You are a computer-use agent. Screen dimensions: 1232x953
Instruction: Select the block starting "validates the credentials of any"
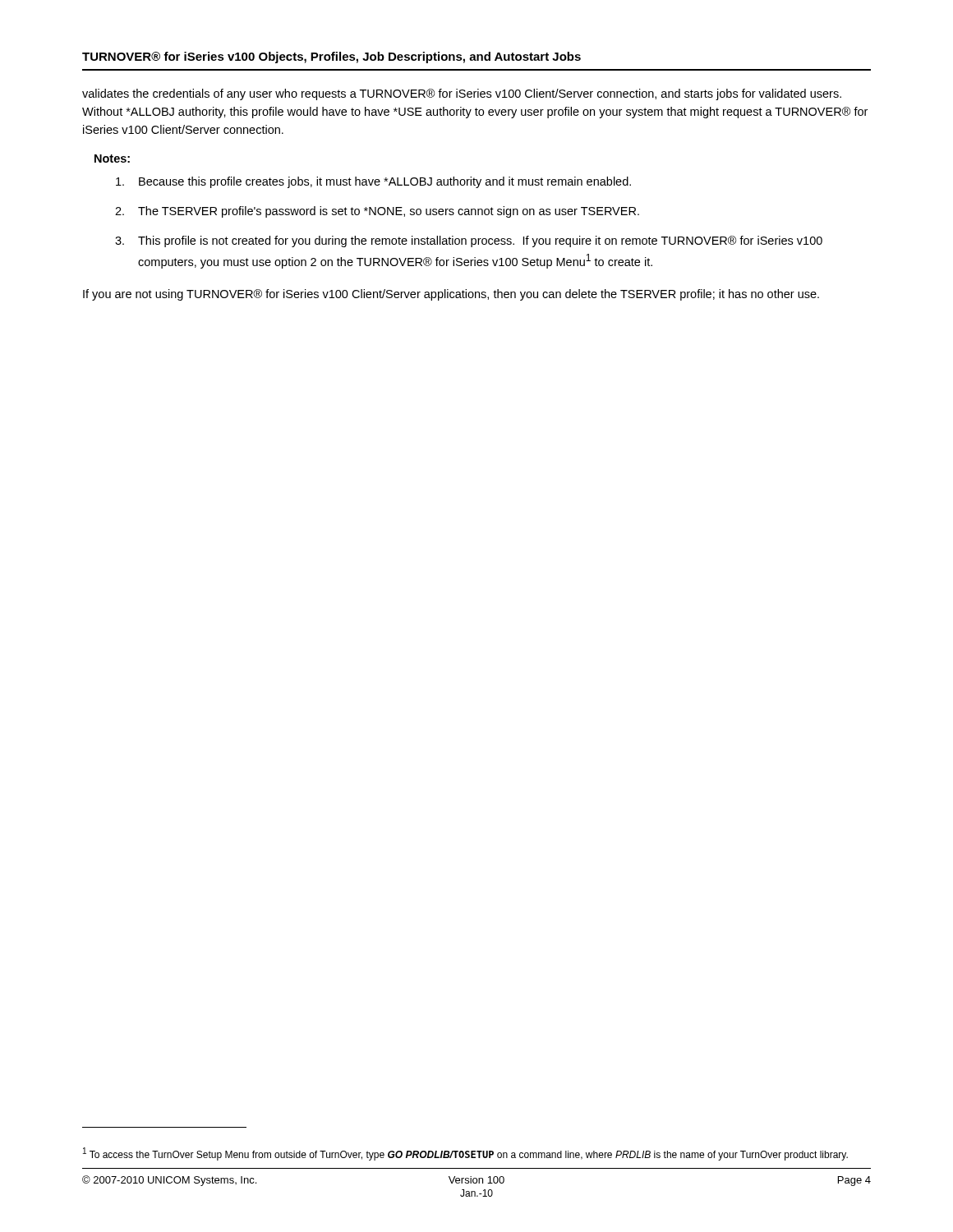tap(475, 111)
